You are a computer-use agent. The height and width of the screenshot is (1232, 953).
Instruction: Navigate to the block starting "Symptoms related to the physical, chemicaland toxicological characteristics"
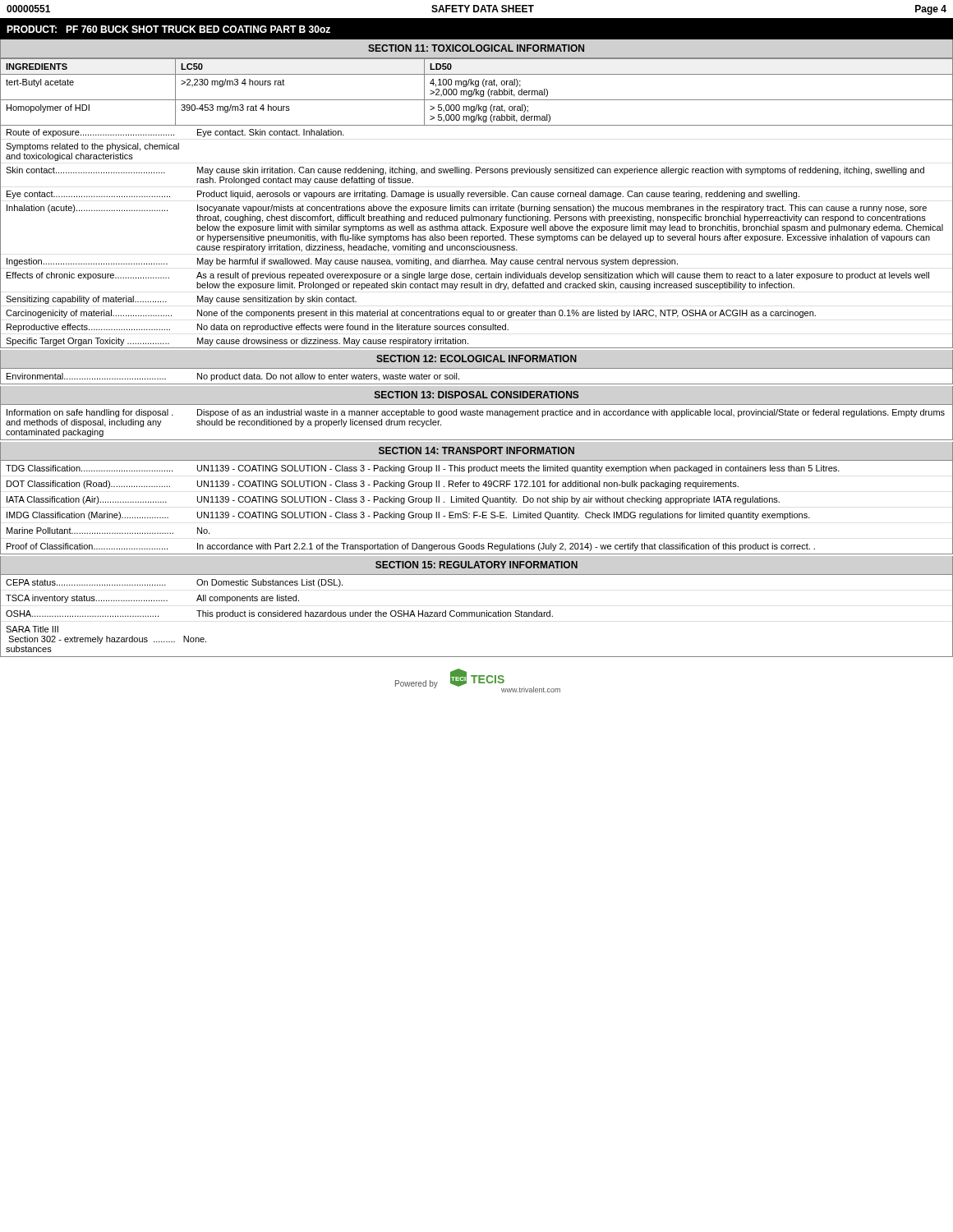93,151
